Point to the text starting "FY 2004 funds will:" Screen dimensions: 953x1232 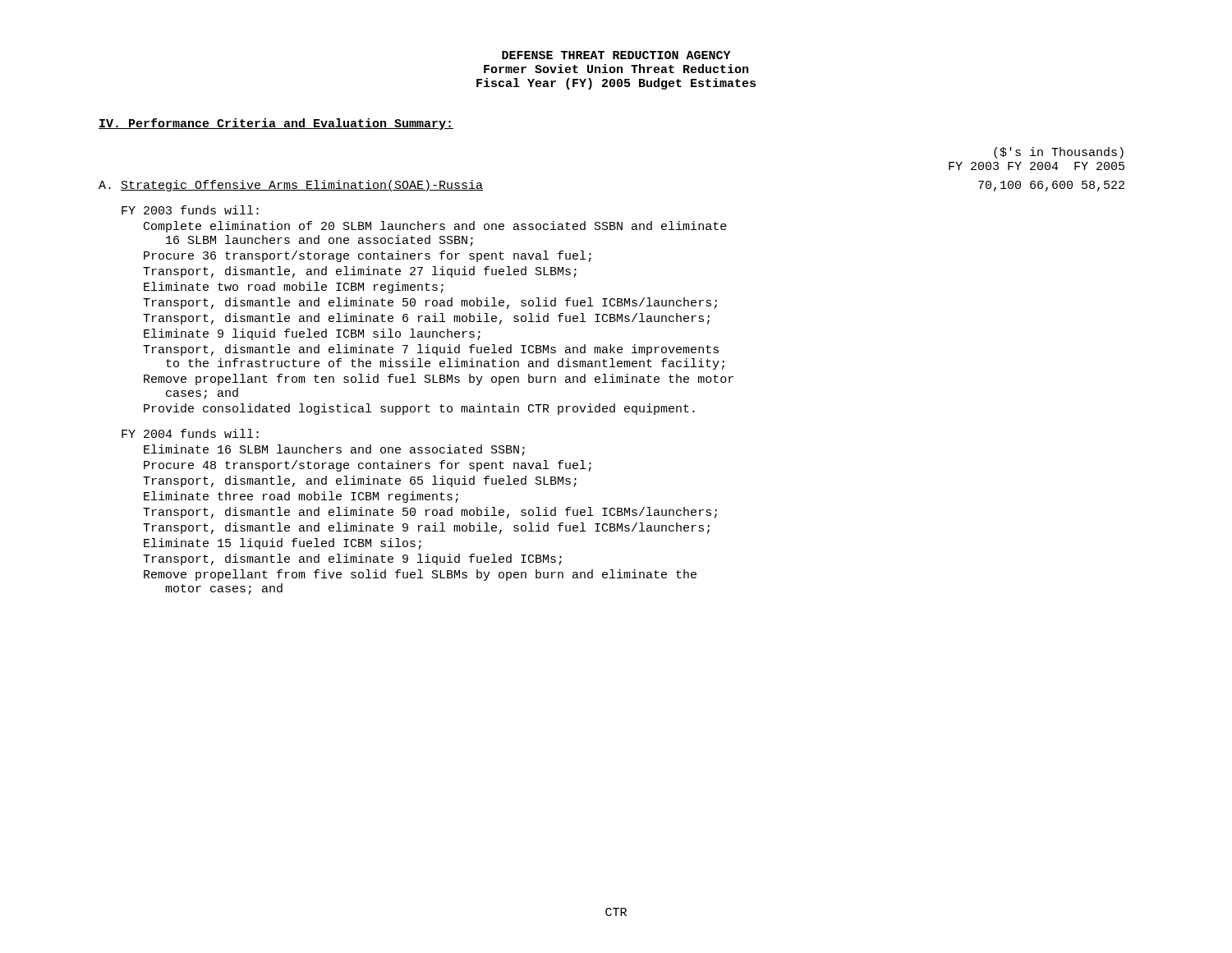180,435
